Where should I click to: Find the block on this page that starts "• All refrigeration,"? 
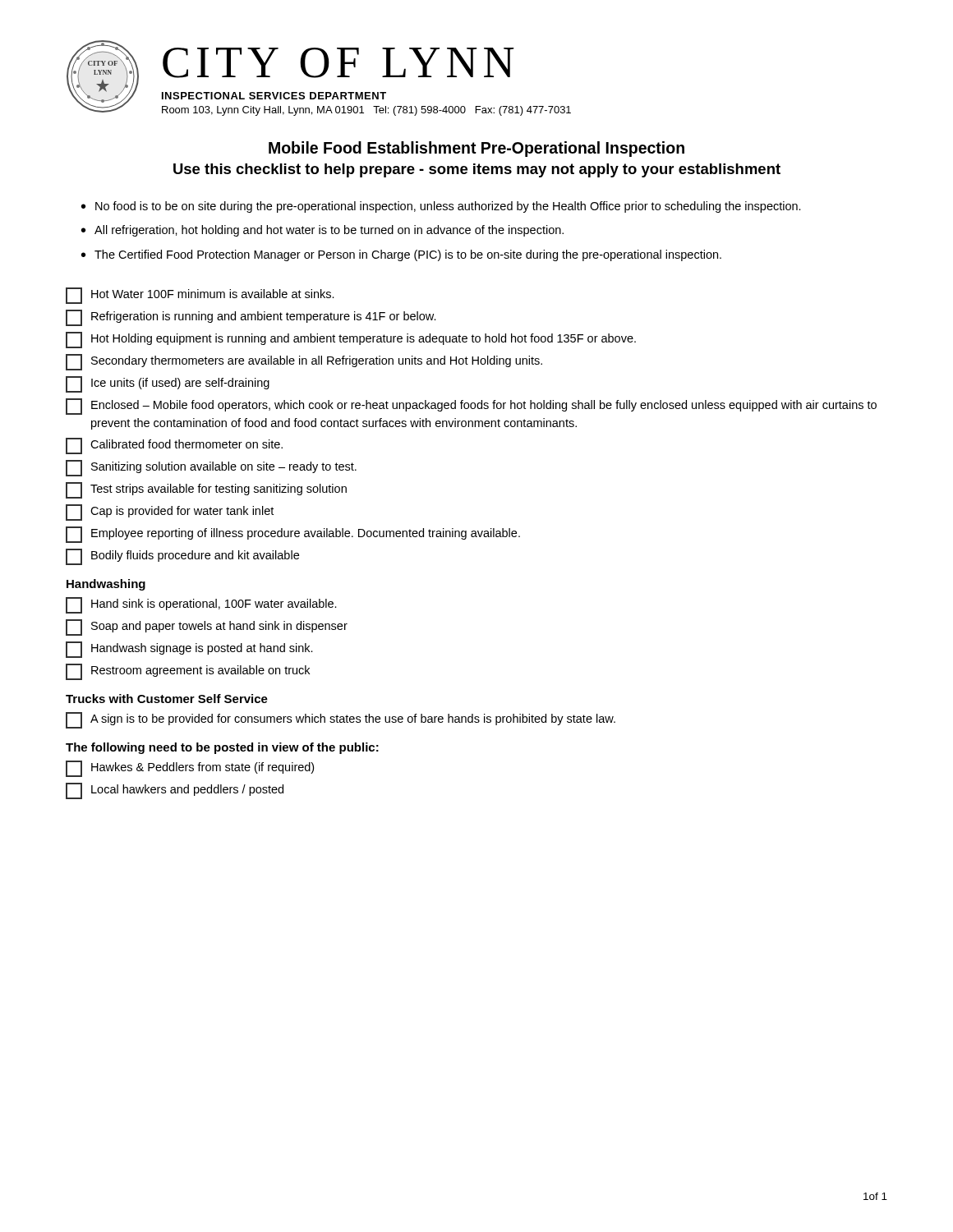click(323, 231)
